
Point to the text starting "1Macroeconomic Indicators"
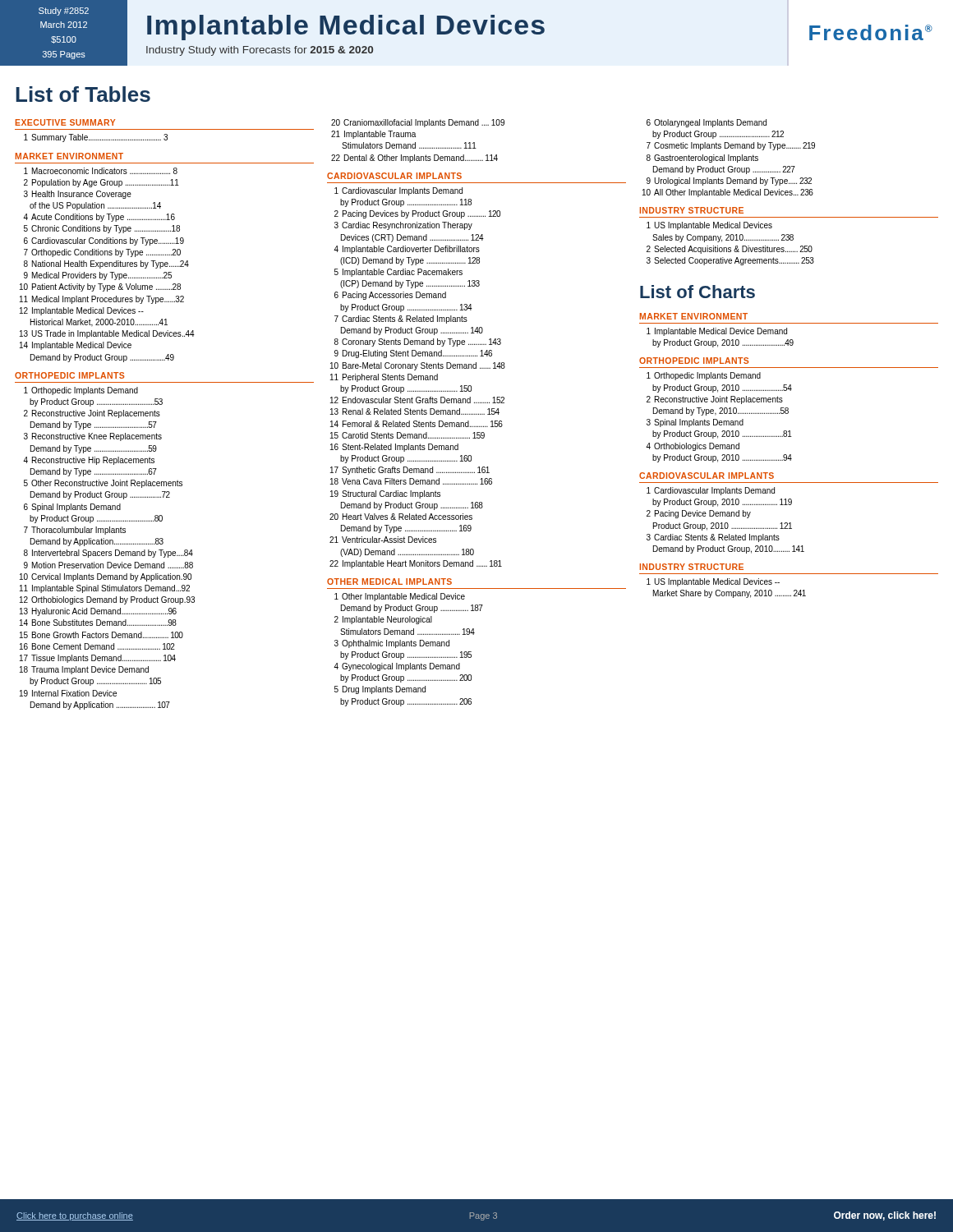tap(164, 171)
